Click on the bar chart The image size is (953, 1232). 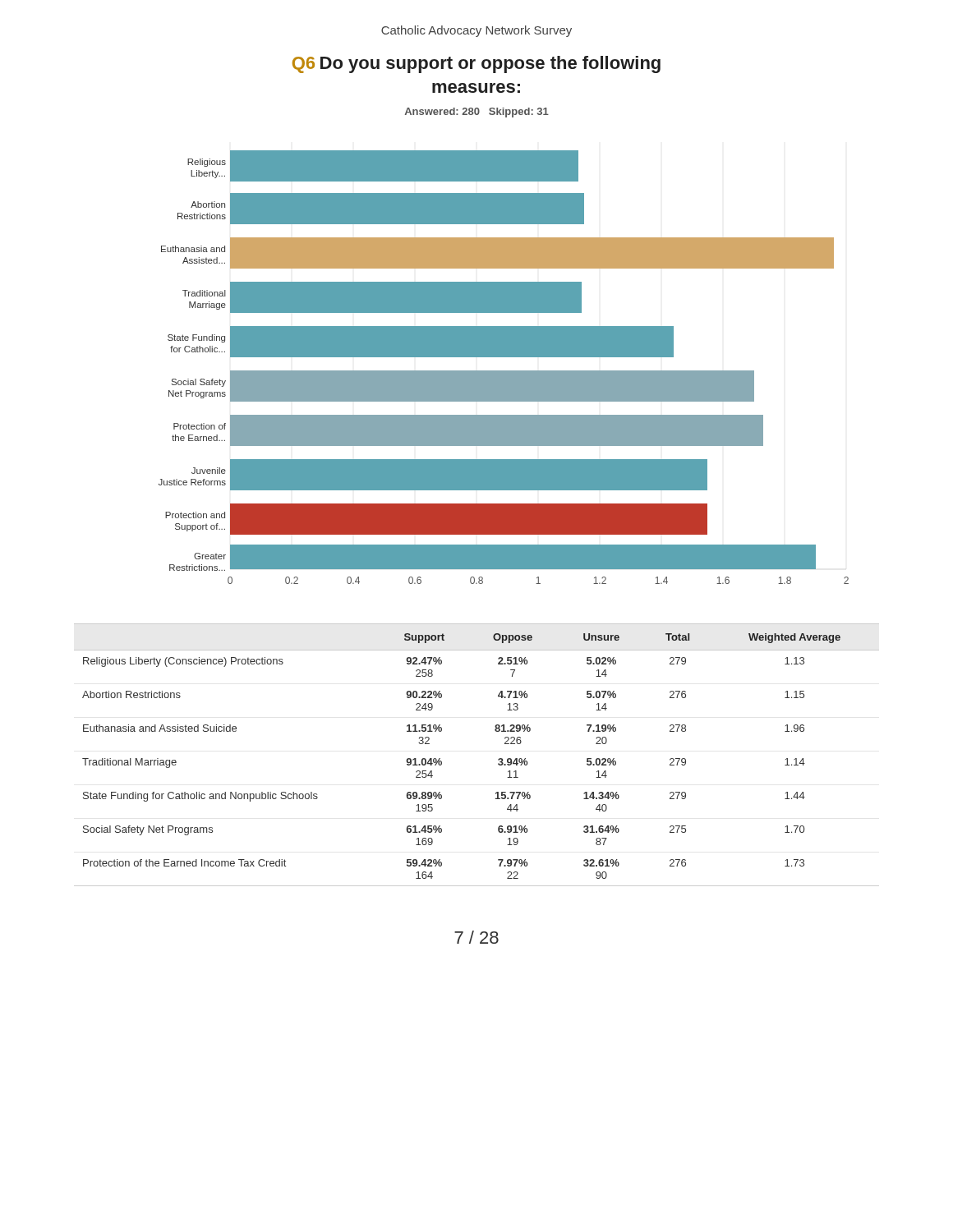click(476, 366)
